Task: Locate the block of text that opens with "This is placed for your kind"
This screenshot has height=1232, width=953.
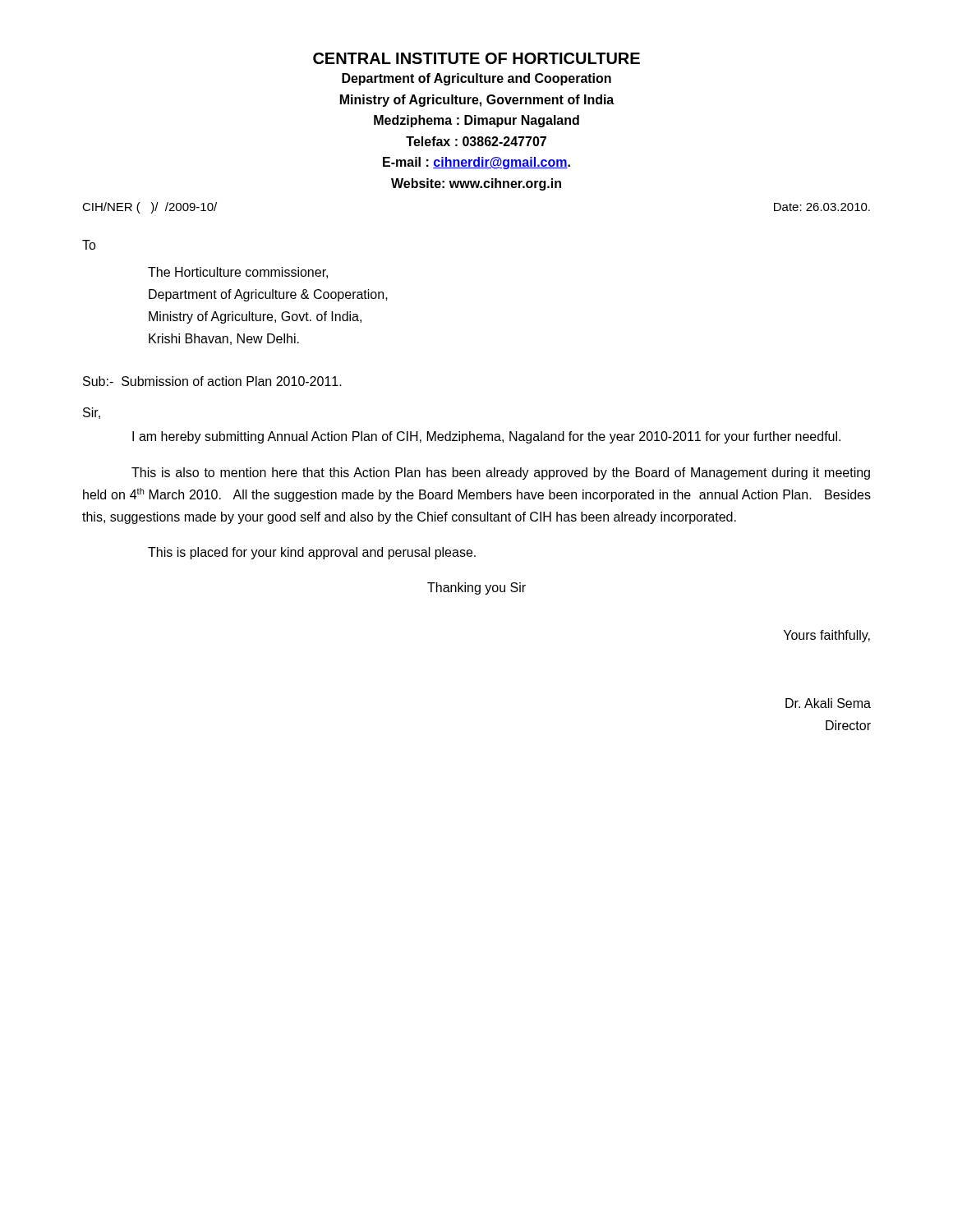Action: coord(312,553)
